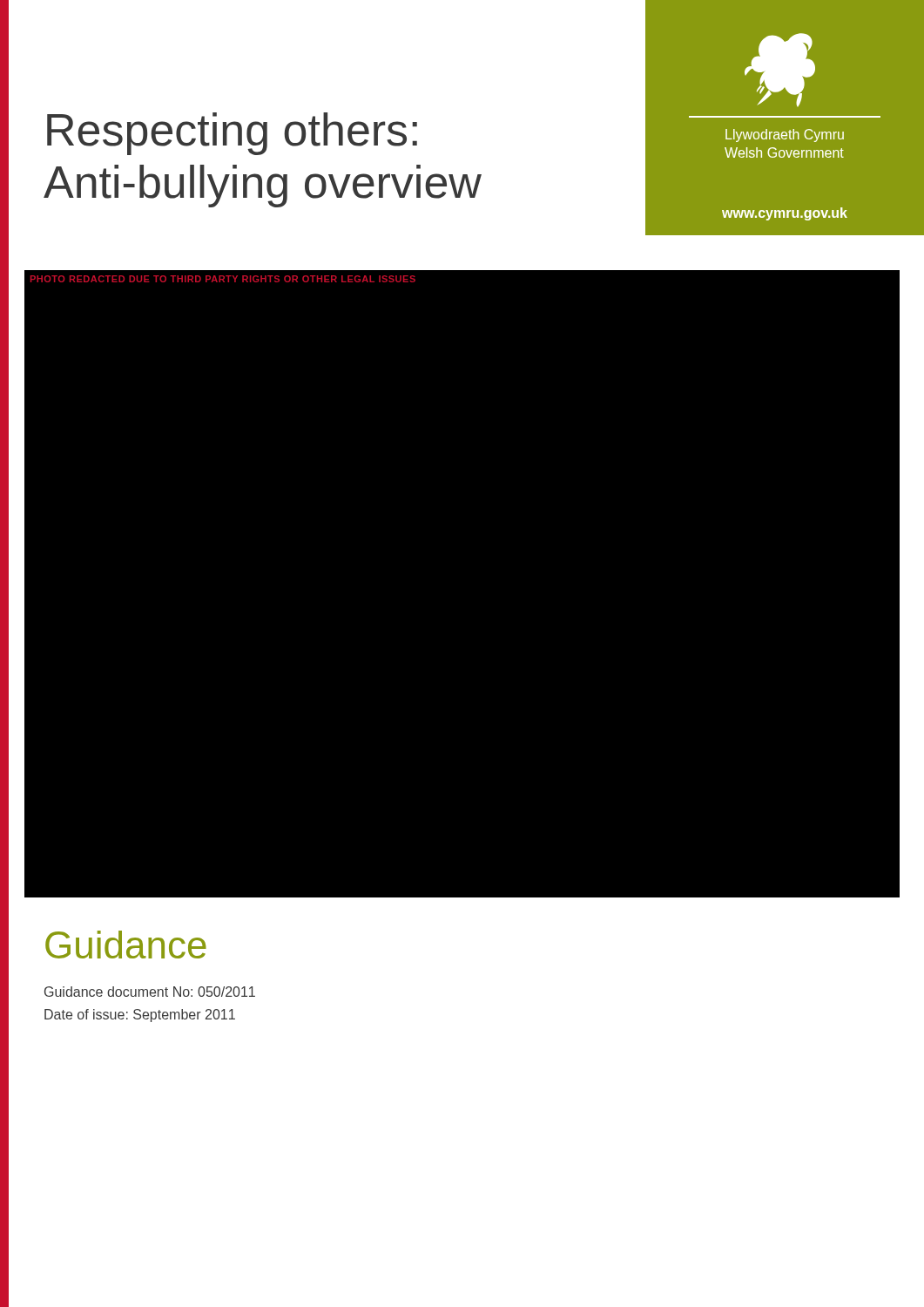This screenshot has width=924, height=1307.
Task: Point to "Respecting others:Anti-bullying overview"
Action: point(287,157)
